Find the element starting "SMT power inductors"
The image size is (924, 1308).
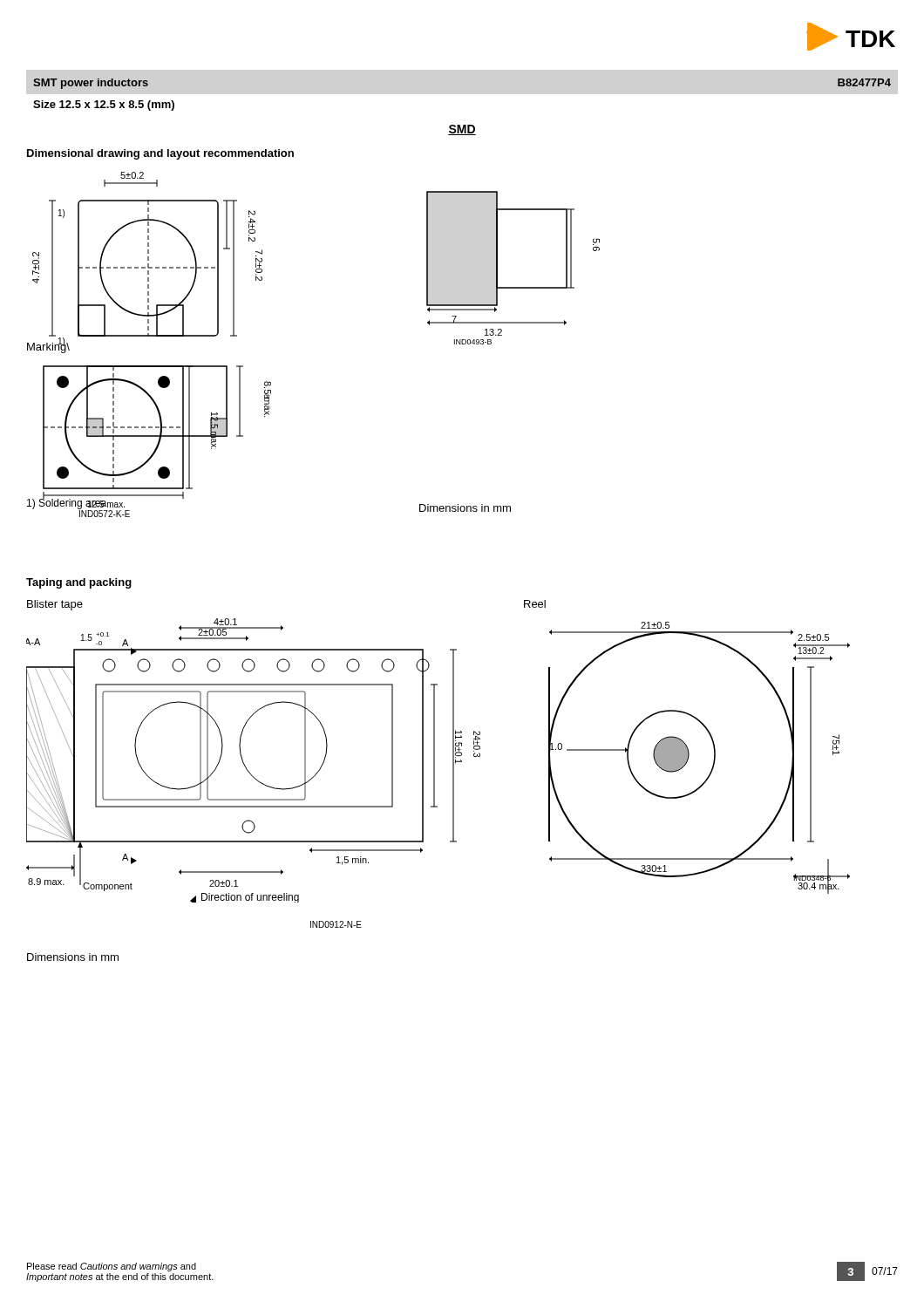click(x=91, y=83)
